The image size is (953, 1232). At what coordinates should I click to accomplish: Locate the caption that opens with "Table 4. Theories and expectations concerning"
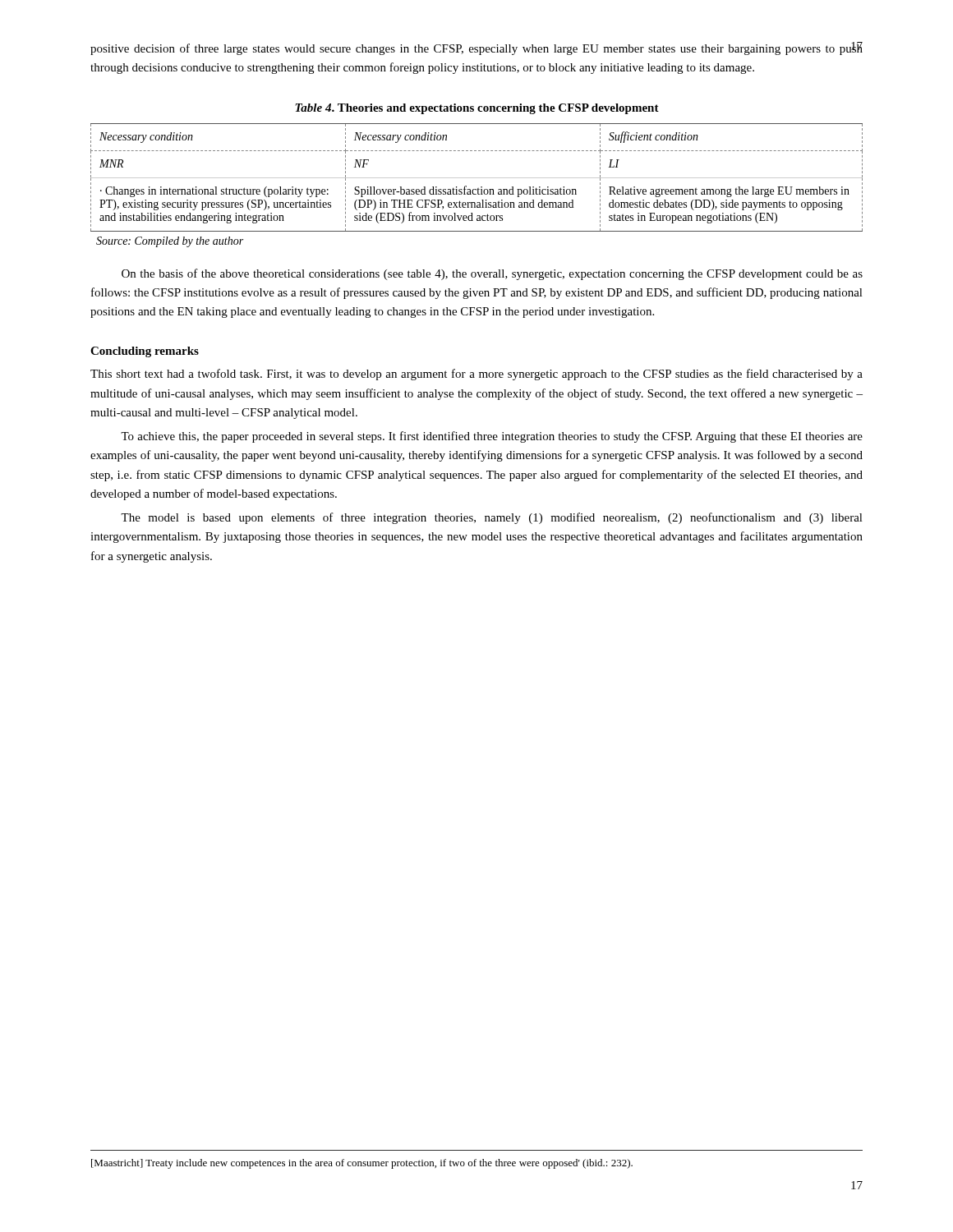(476, 107)
